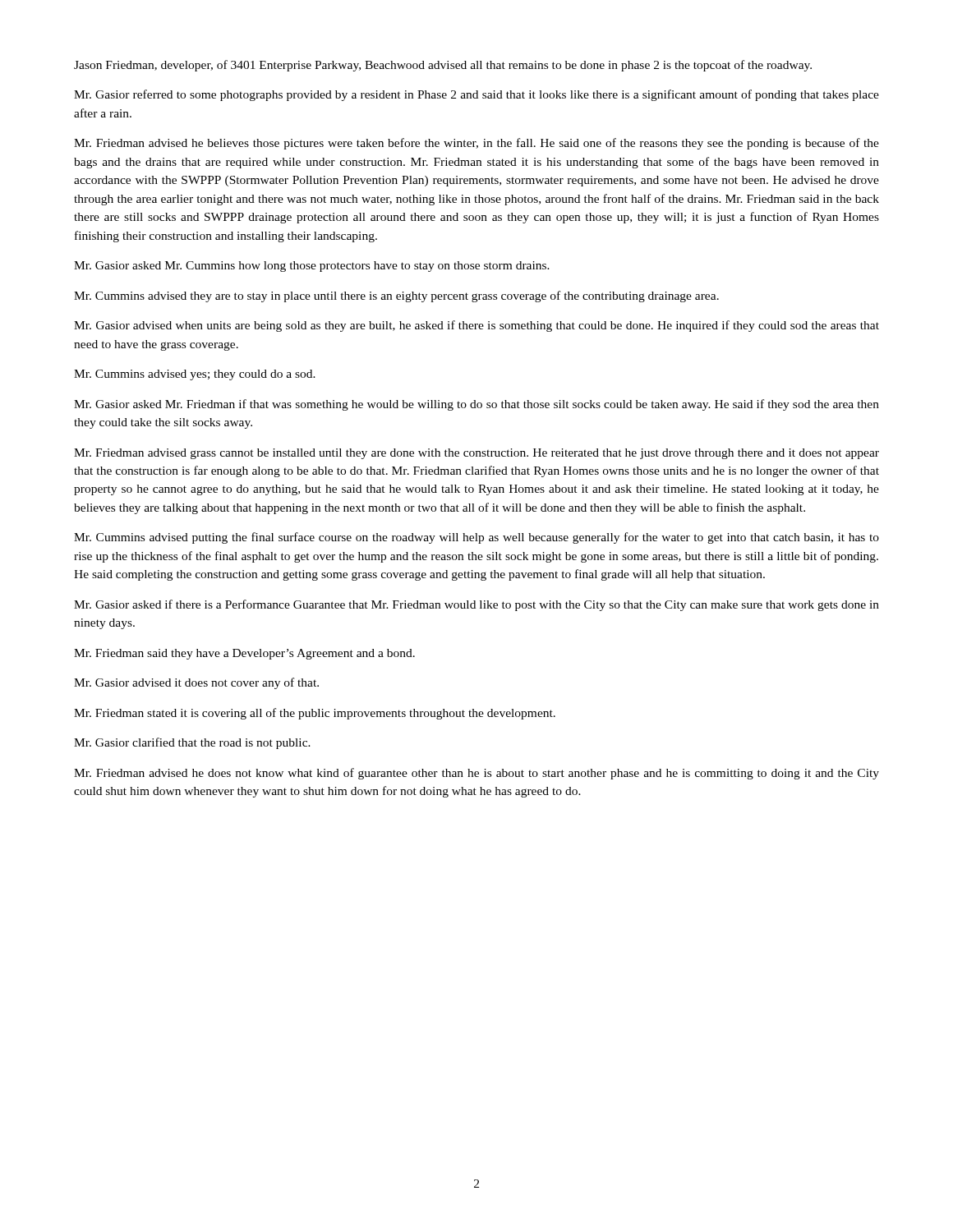Find the text block that says "Mr. Gasior asked Mr. Cummins how"
This screenshot has height=1232, width=953.
tap(312, 265)
